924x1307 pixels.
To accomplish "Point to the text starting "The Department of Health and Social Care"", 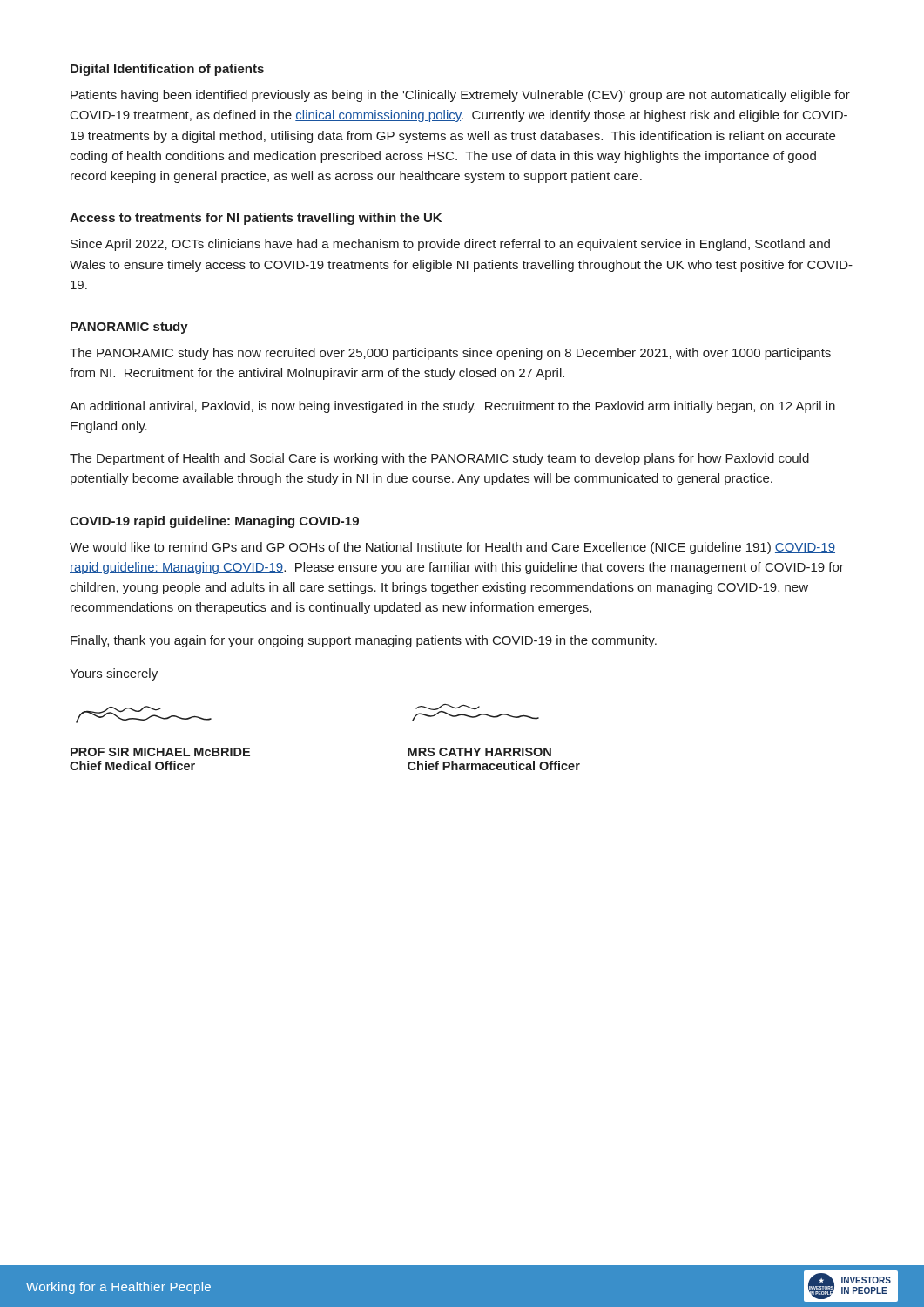I will (440, 468).
